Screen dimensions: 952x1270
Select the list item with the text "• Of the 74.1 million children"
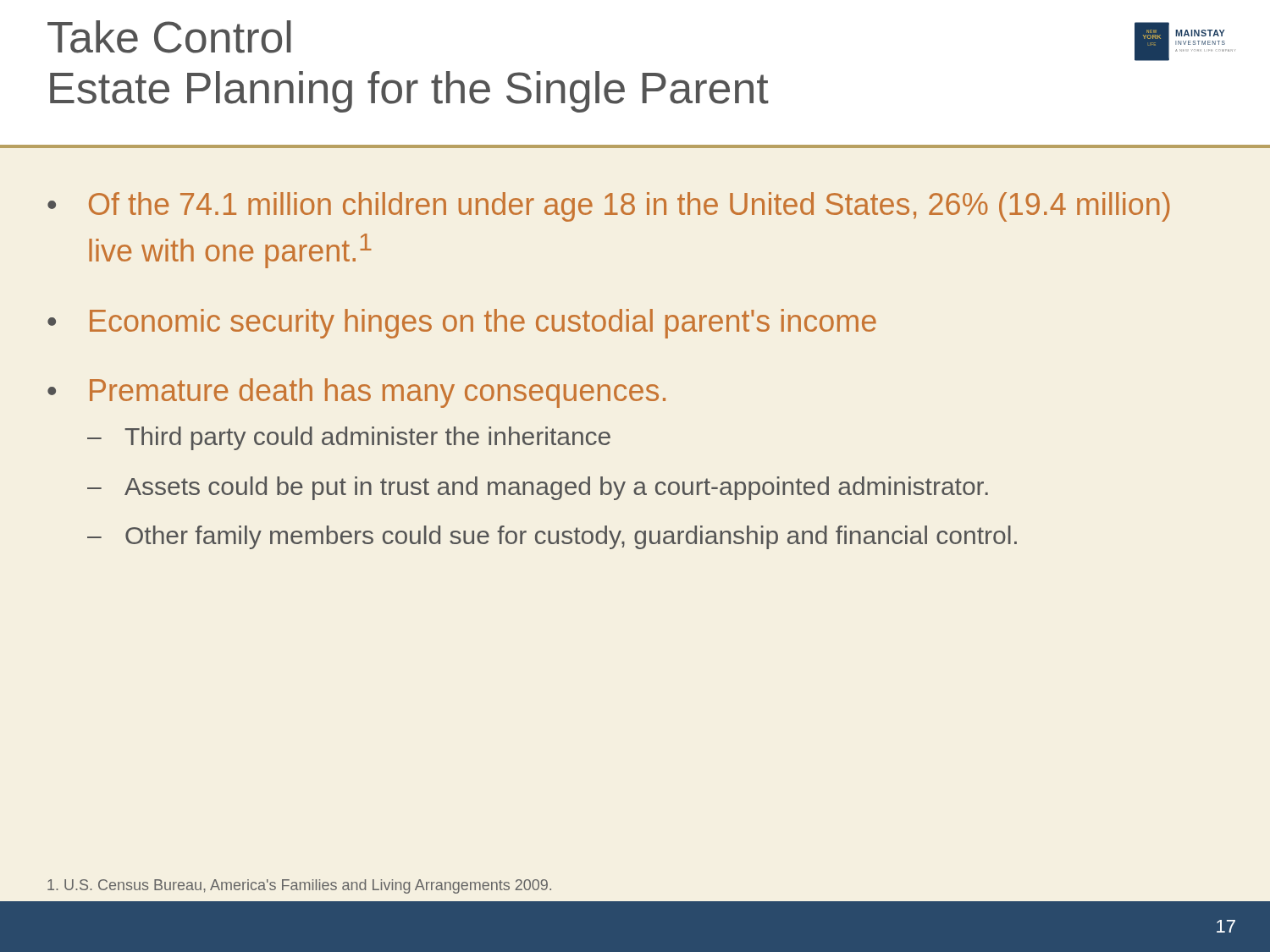pos(635,228)
